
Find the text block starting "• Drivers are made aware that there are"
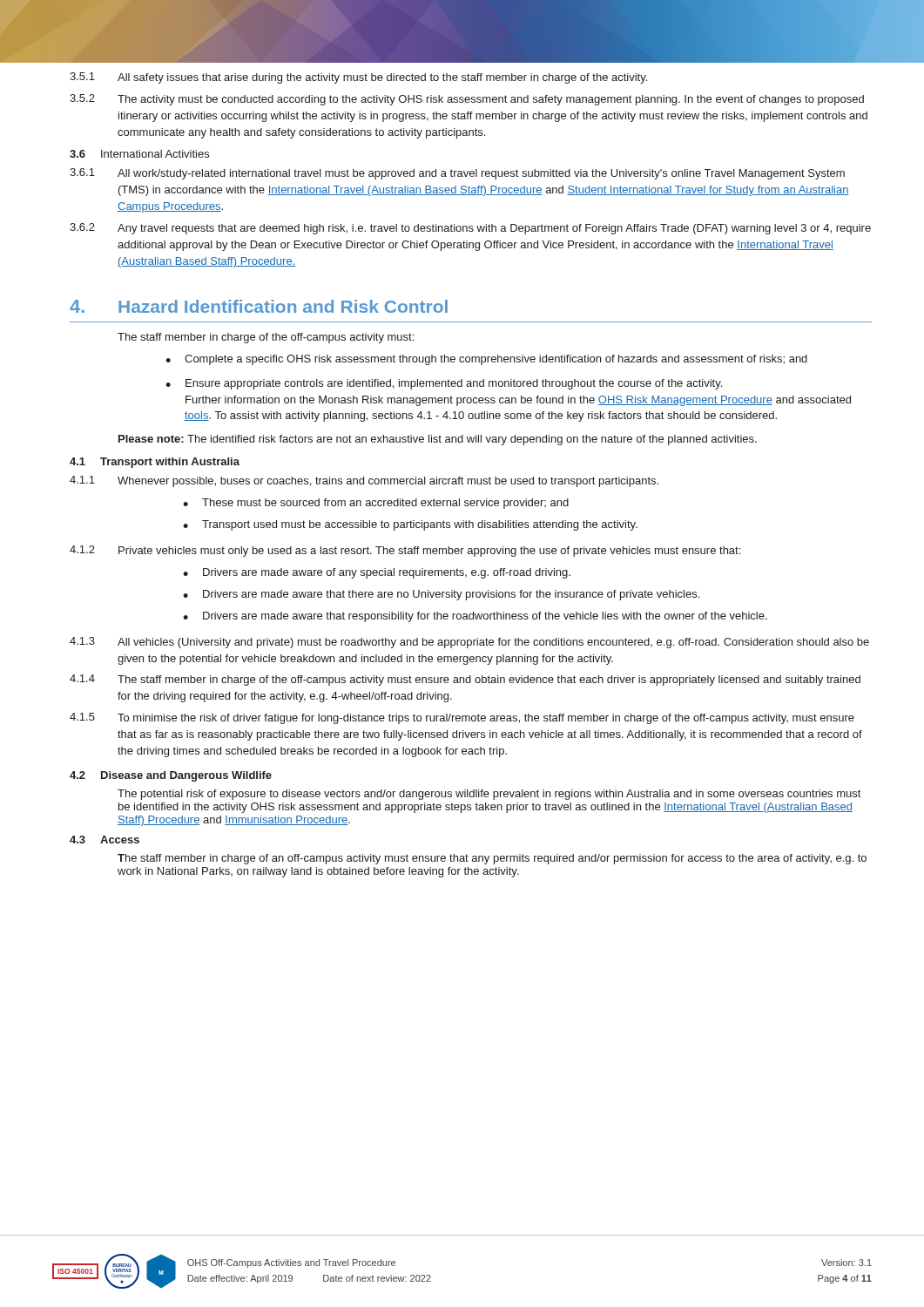527,597
